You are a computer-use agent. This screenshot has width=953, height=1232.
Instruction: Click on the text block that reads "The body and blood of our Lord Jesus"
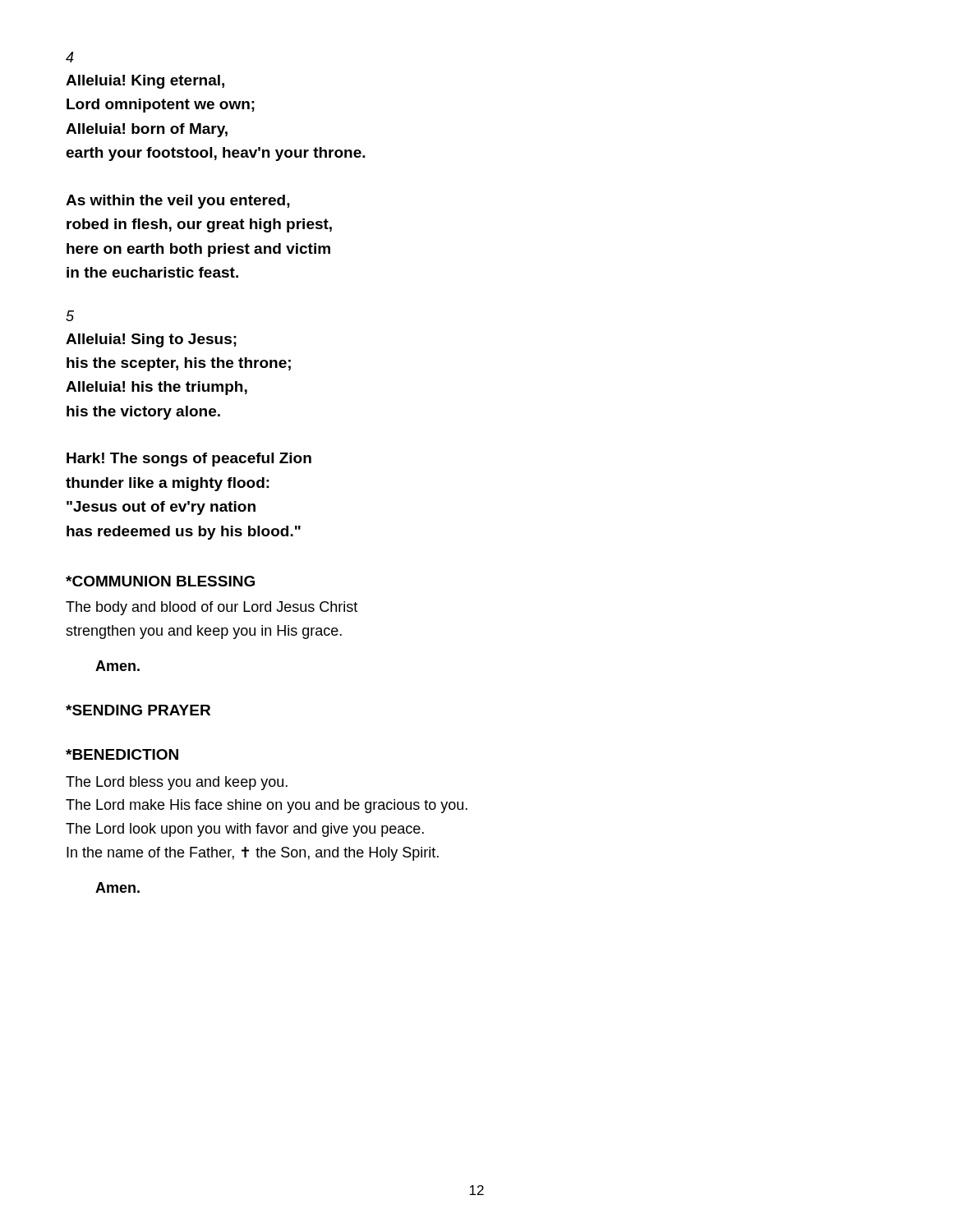(212, 619)
